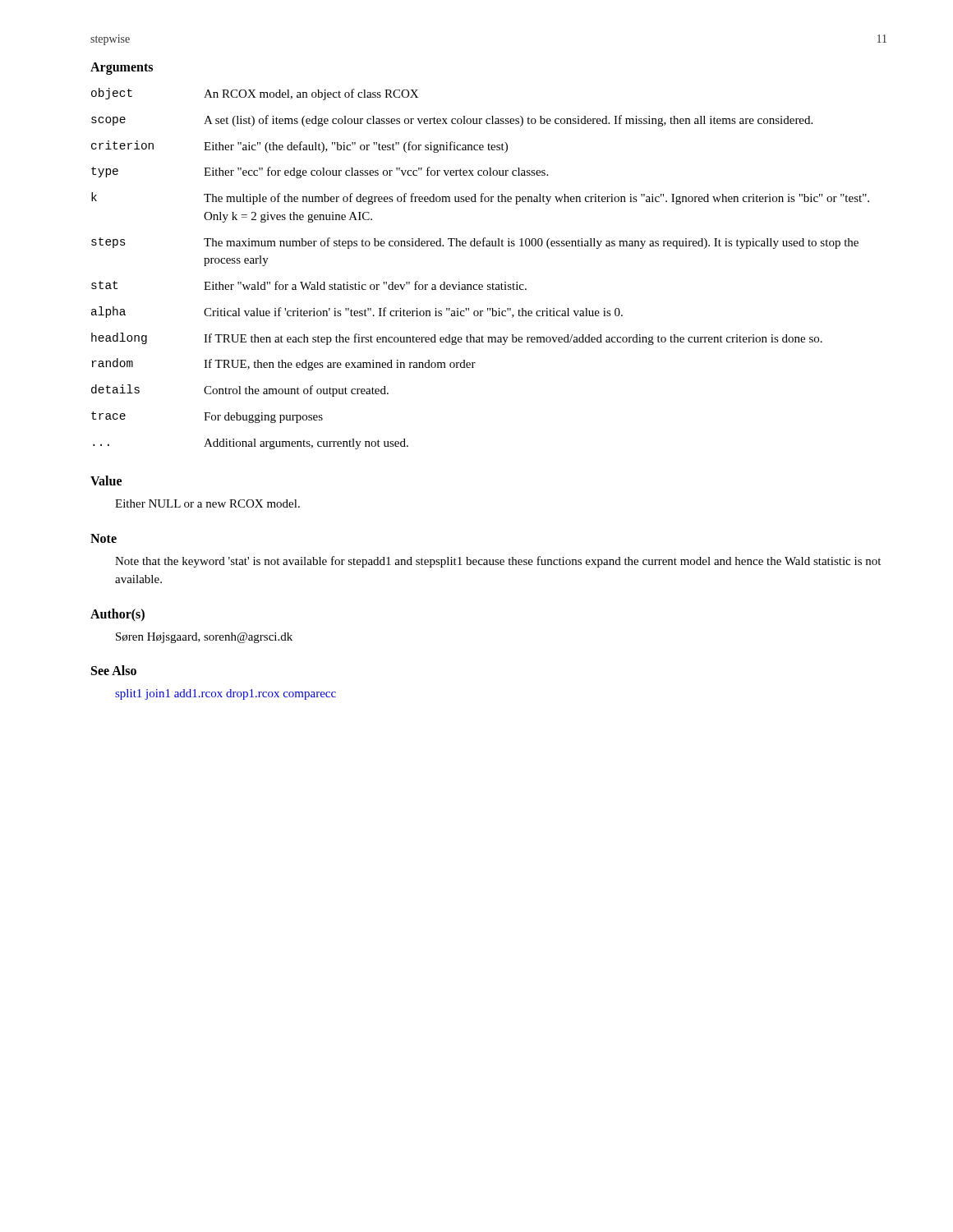The height and width of the screenshot is (1232, 953).
Task: Click on the region starting "split1 join1 add1.rcox drop1.rcox comparecc"
Action: pyautogui.click(x=226, y=693)
